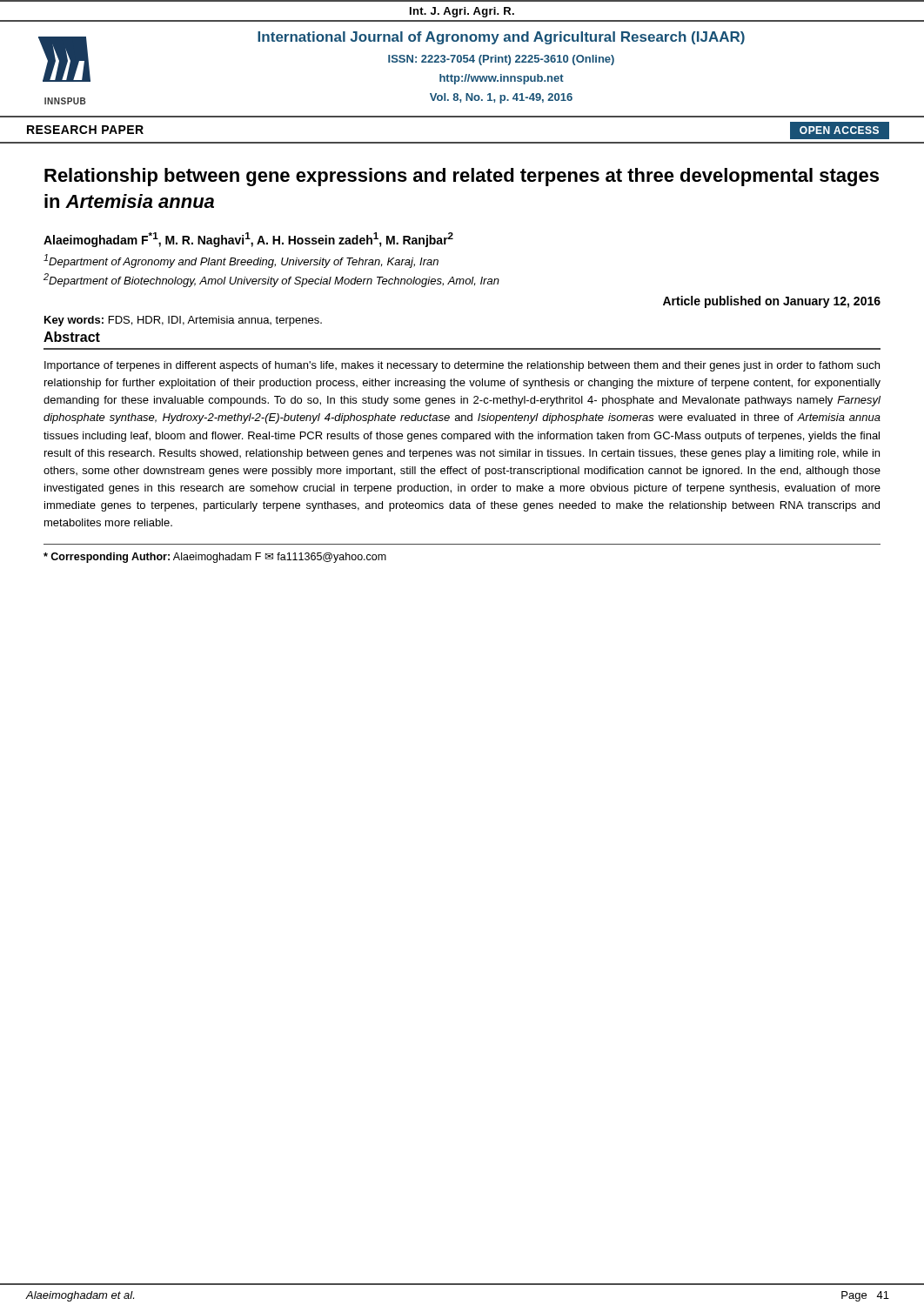Where does it say "Article published on January 12, 2016"?
924x1305 pixels.
click(771, 301)
